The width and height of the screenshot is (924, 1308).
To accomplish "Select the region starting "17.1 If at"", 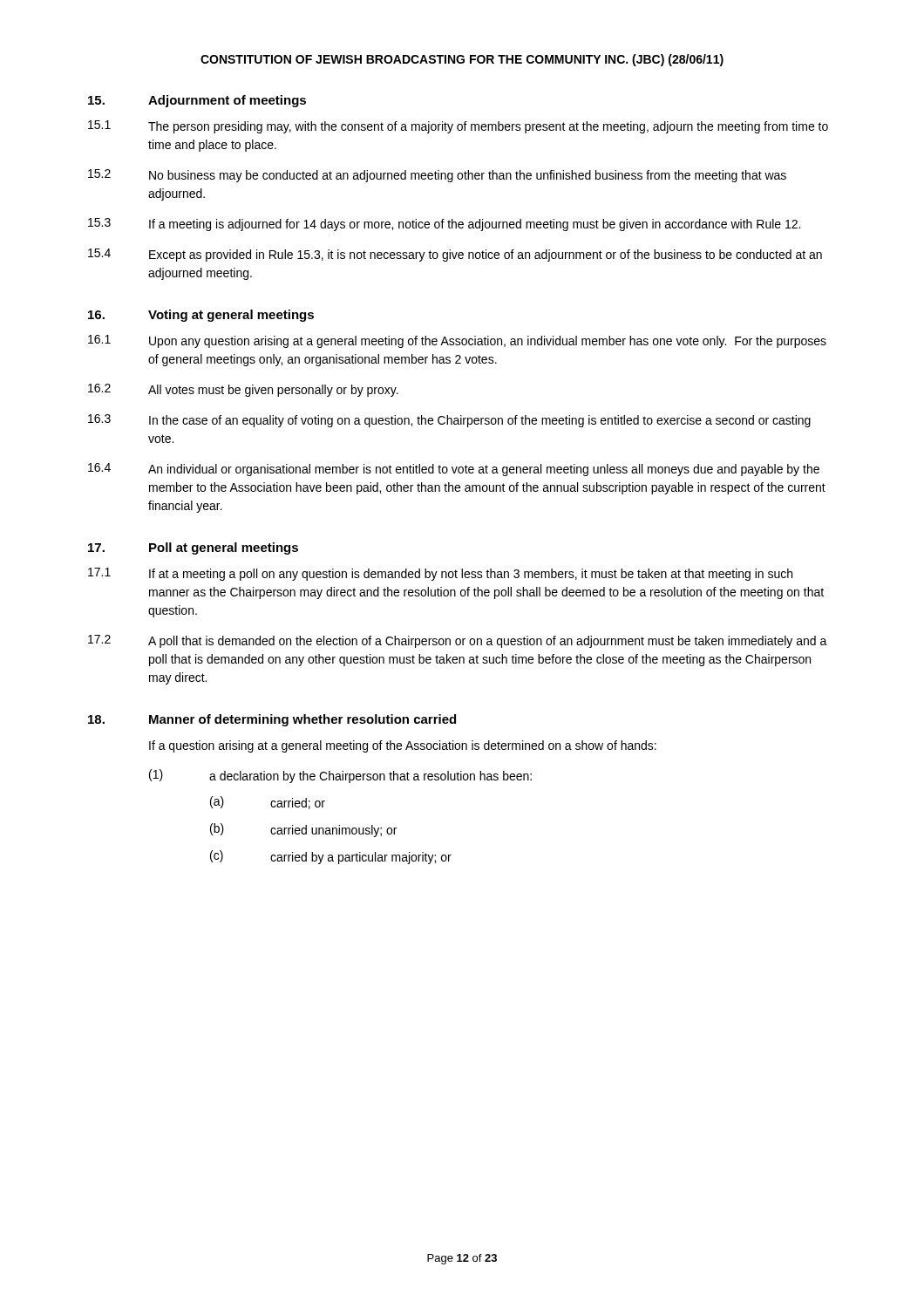I will (462, 593).
